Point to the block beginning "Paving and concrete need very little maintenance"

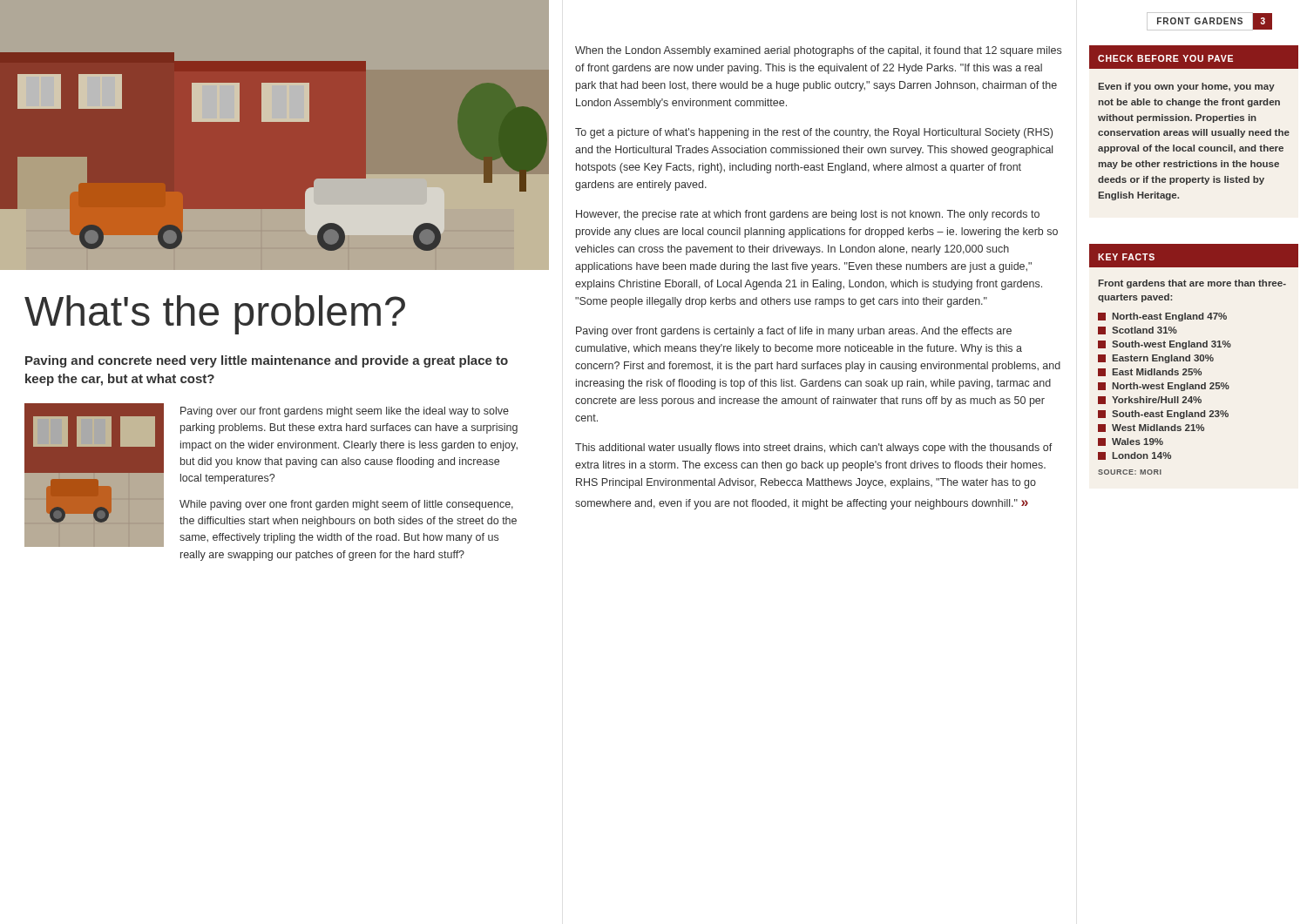(274, 369)
